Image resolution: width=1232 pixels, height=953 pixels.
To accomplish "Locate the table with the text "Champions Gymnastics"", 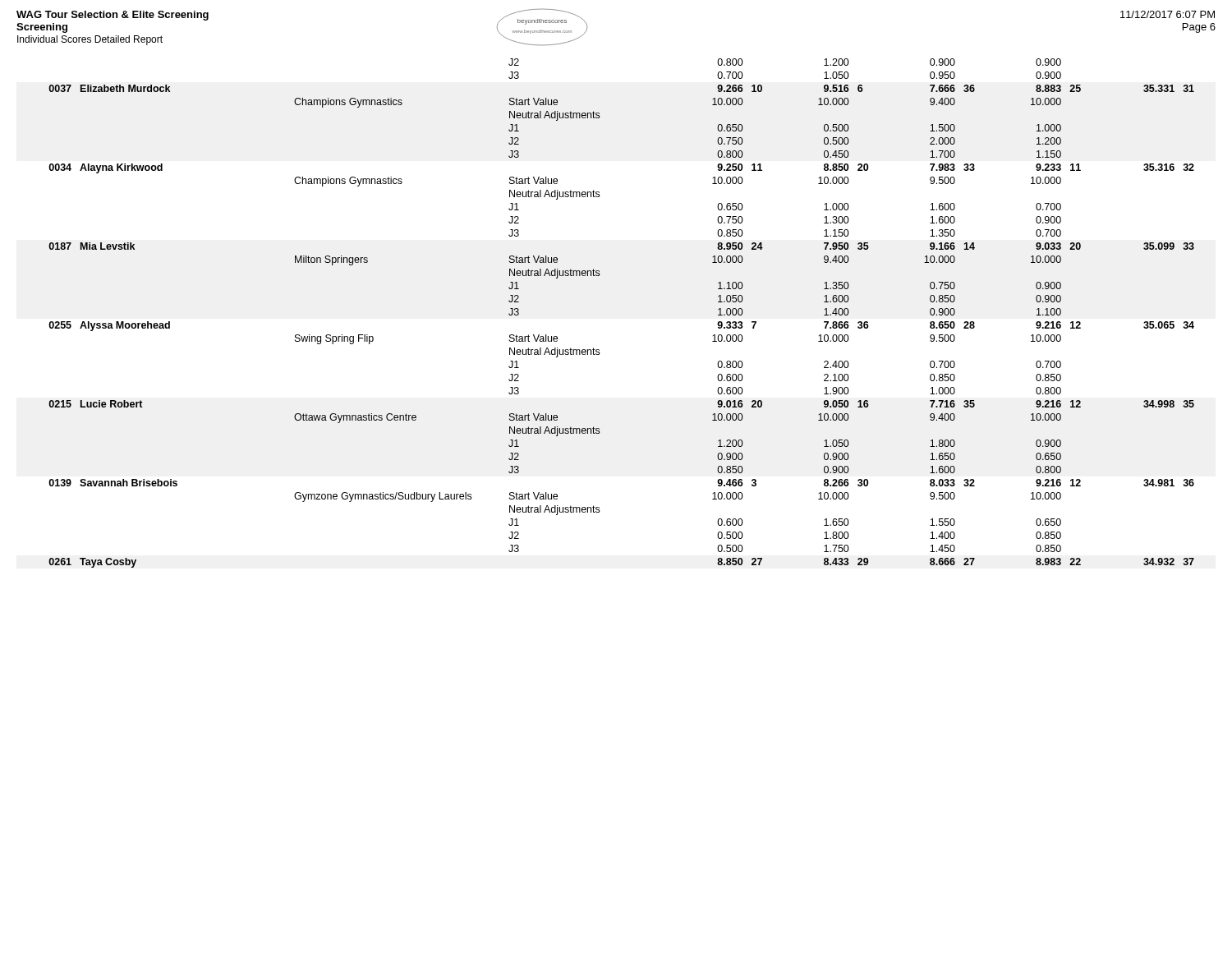I will [x=616, y=312].
